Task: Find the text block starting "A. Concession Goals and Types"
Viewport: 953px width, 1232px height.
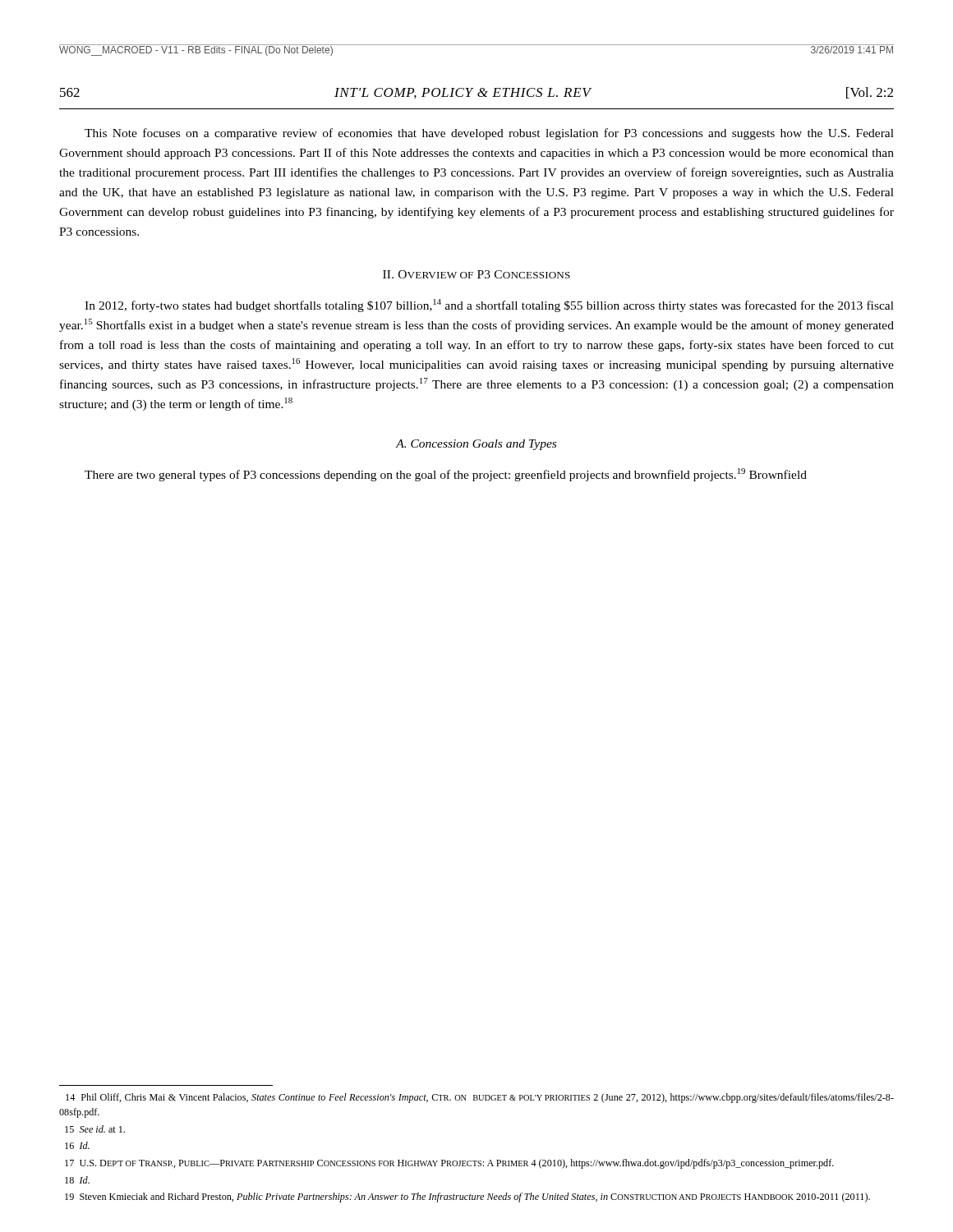Action: pyautogui.click(x=476, y=443)
